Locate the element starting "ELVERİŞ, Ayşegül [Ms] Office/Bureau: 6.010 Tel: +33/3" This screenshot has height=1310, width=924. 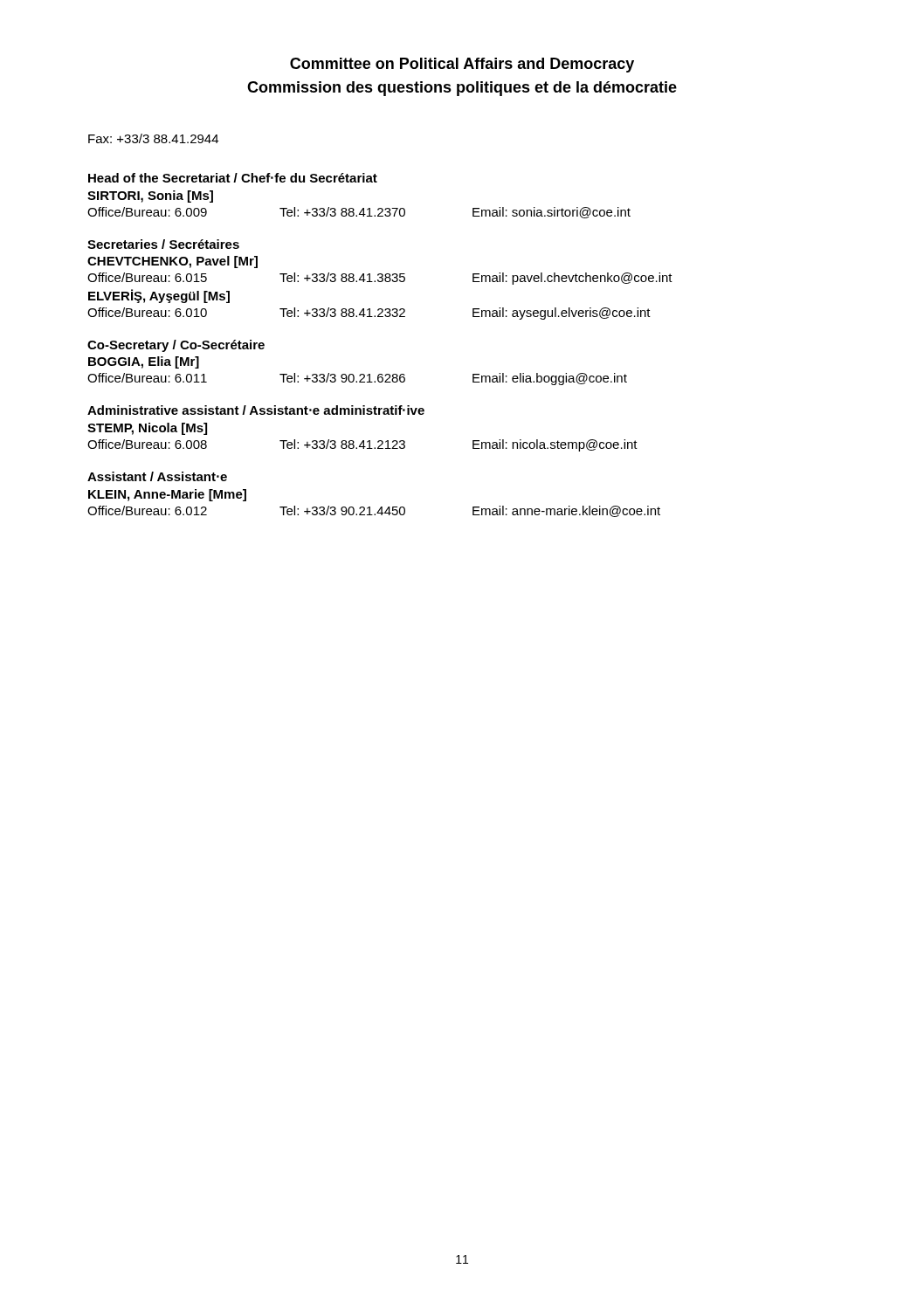pos(462,304)
